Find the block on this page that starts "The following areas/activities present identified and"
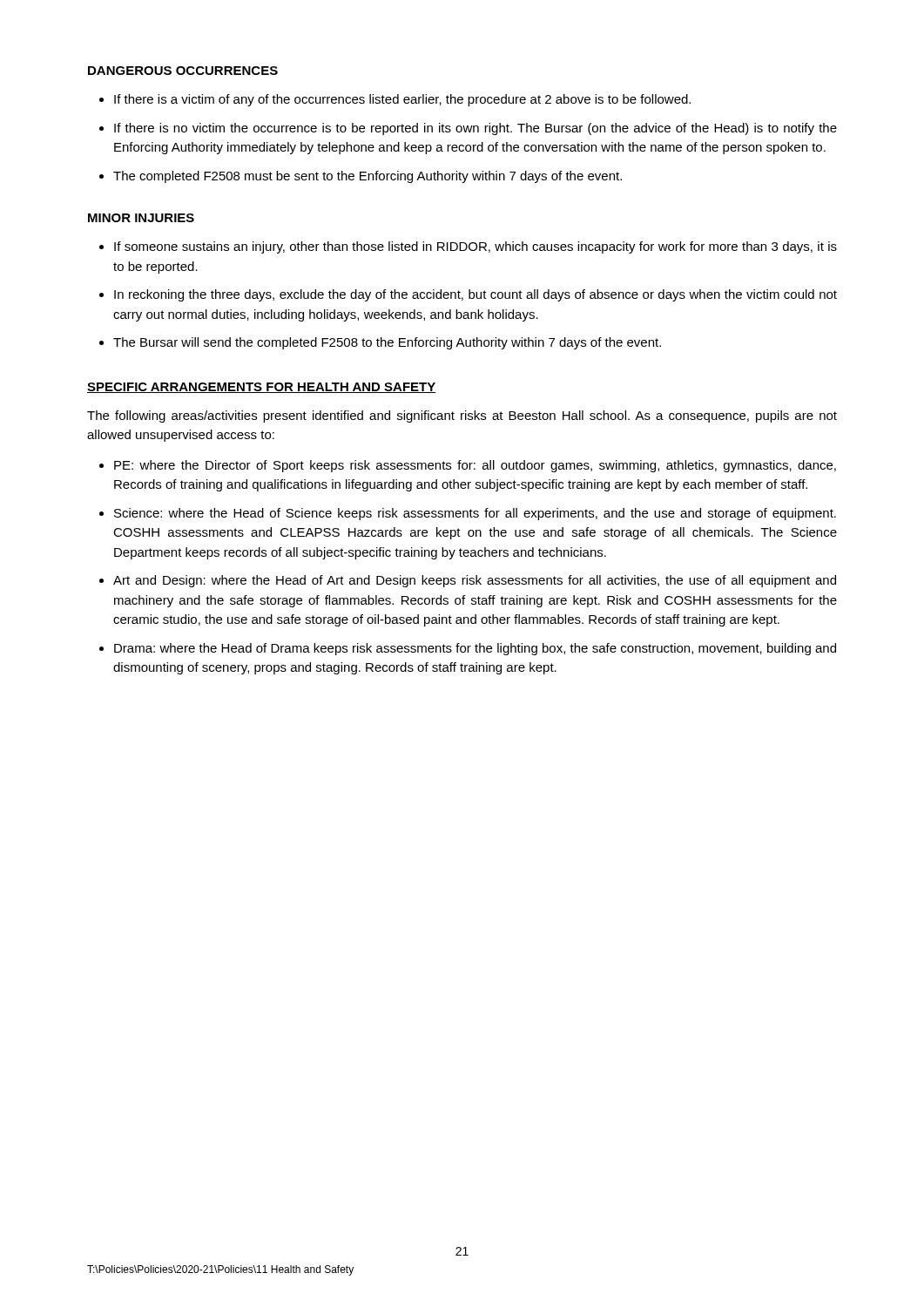 (x=462, y=425)
